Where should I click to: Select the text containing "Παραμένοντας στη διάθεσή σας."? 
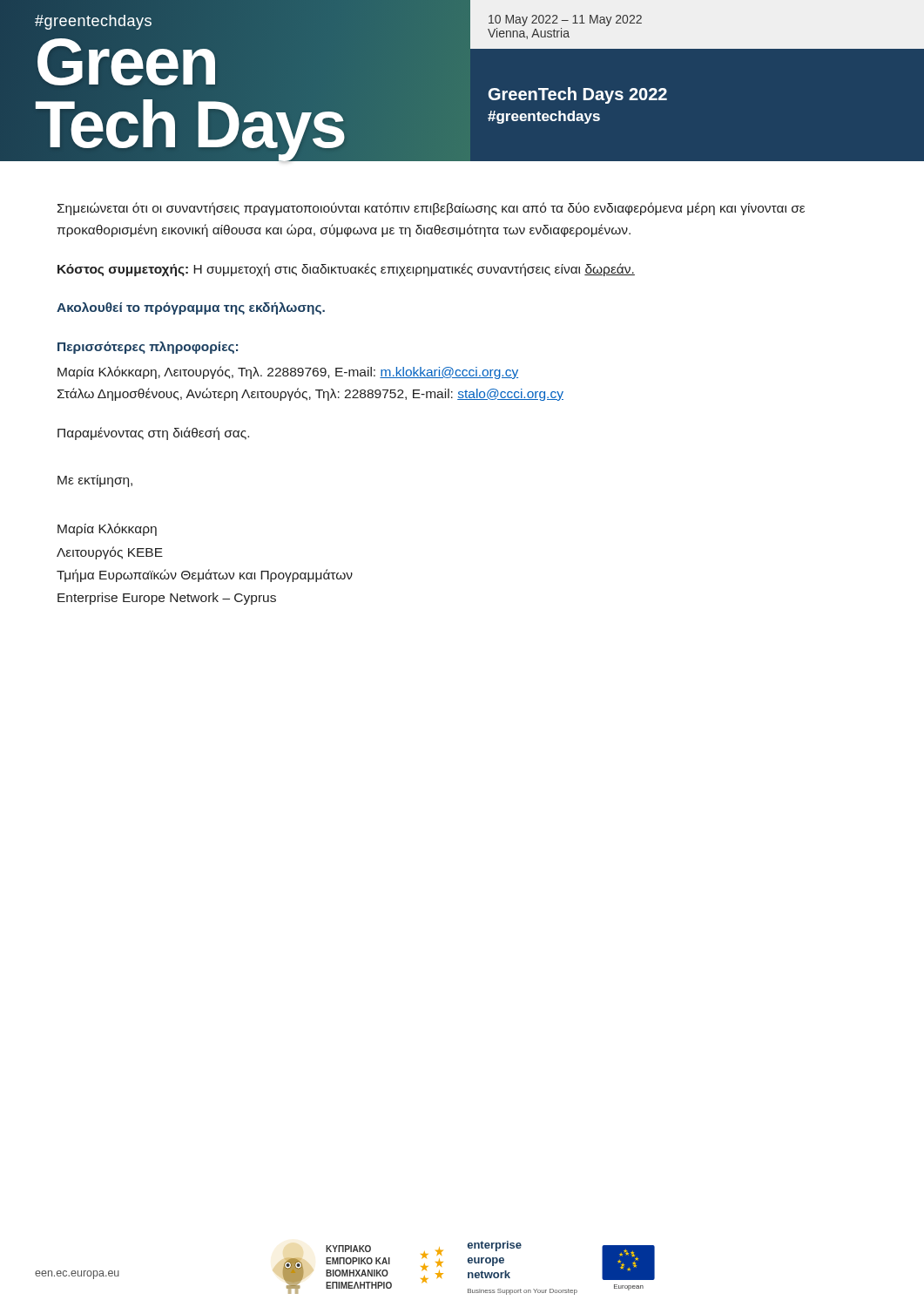tap(154, 432)
